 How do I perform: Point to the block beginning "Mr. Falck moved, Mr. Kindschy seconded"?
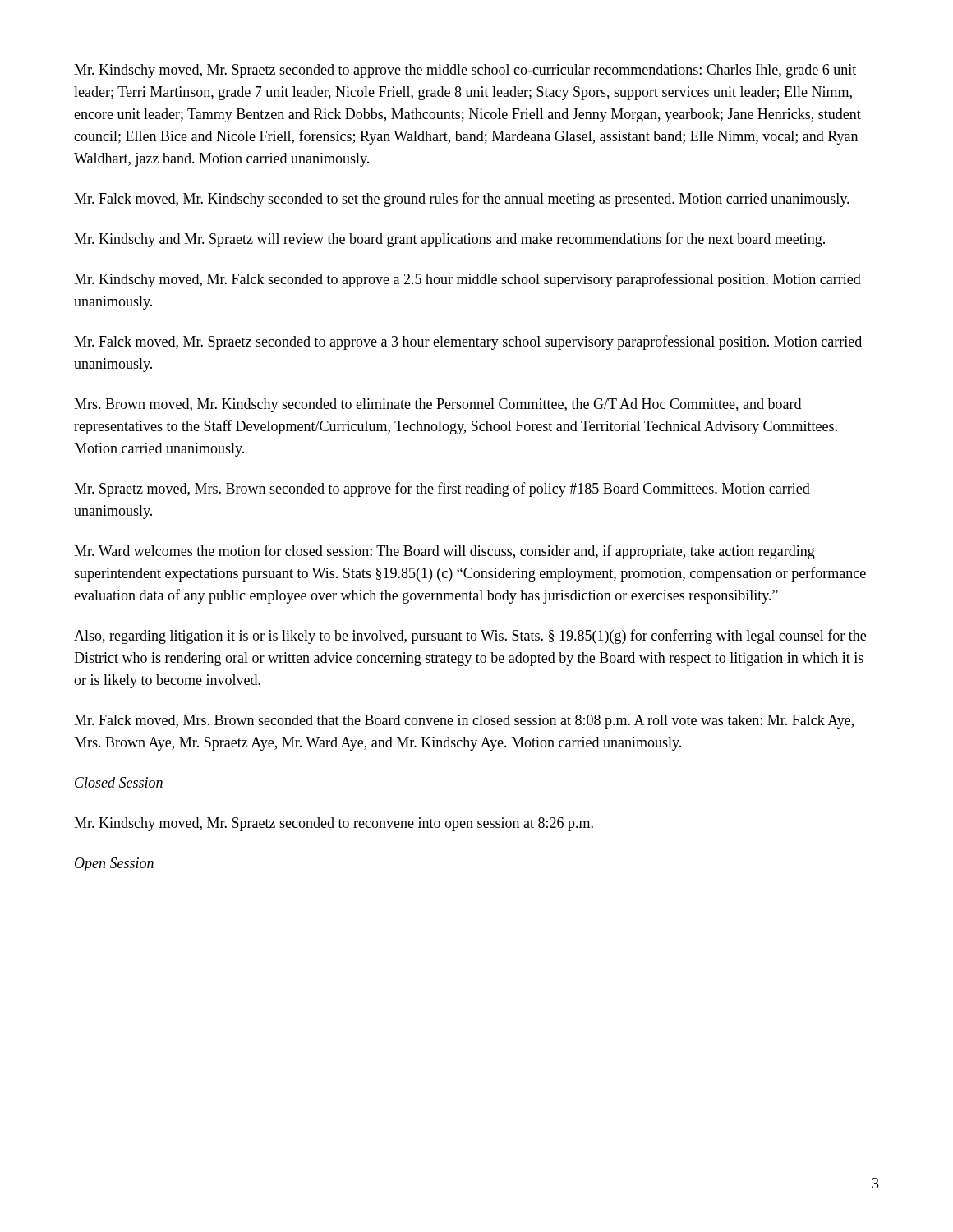[462, 199]
